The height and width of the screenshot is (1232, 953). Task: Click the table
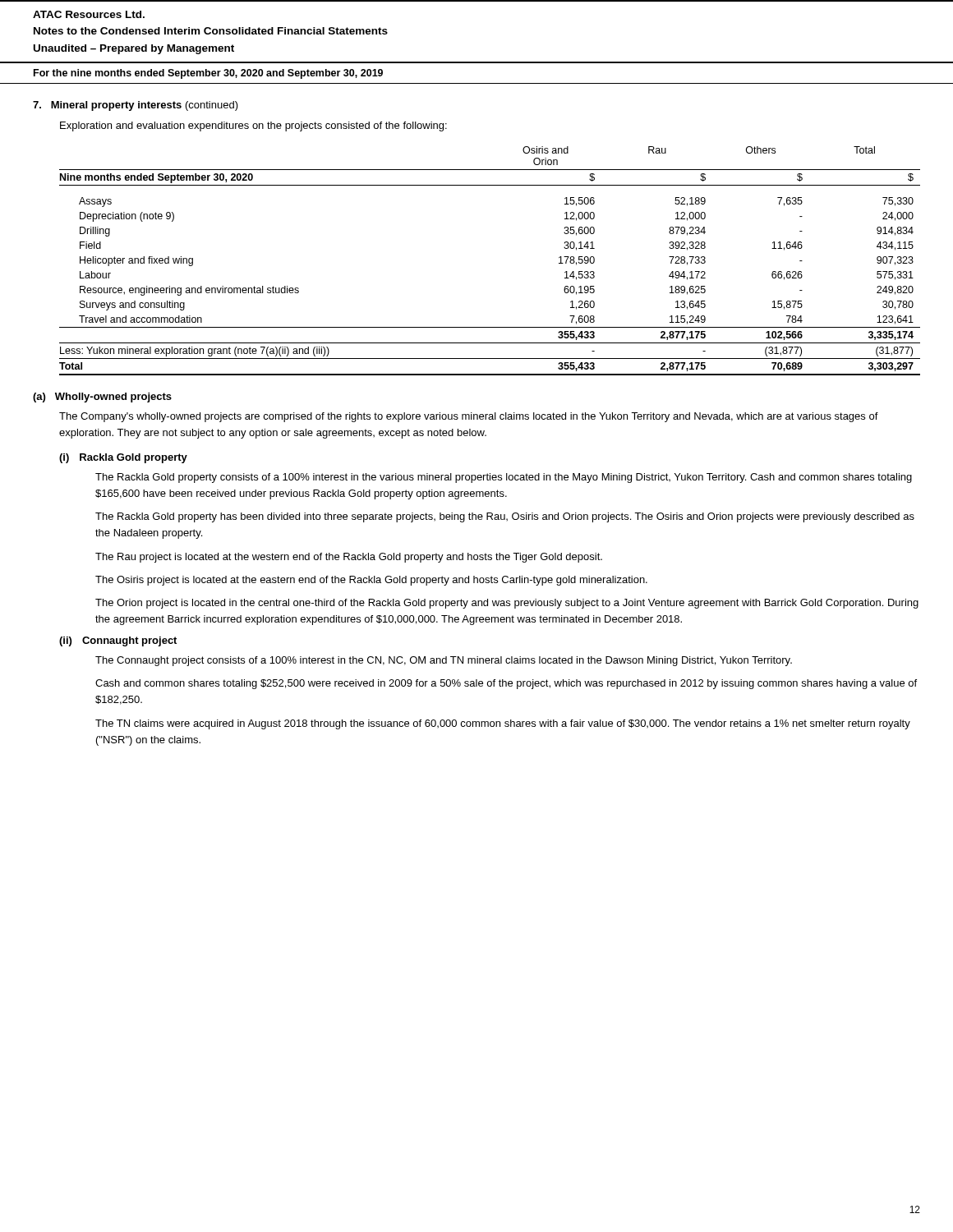tap(490, 259)
